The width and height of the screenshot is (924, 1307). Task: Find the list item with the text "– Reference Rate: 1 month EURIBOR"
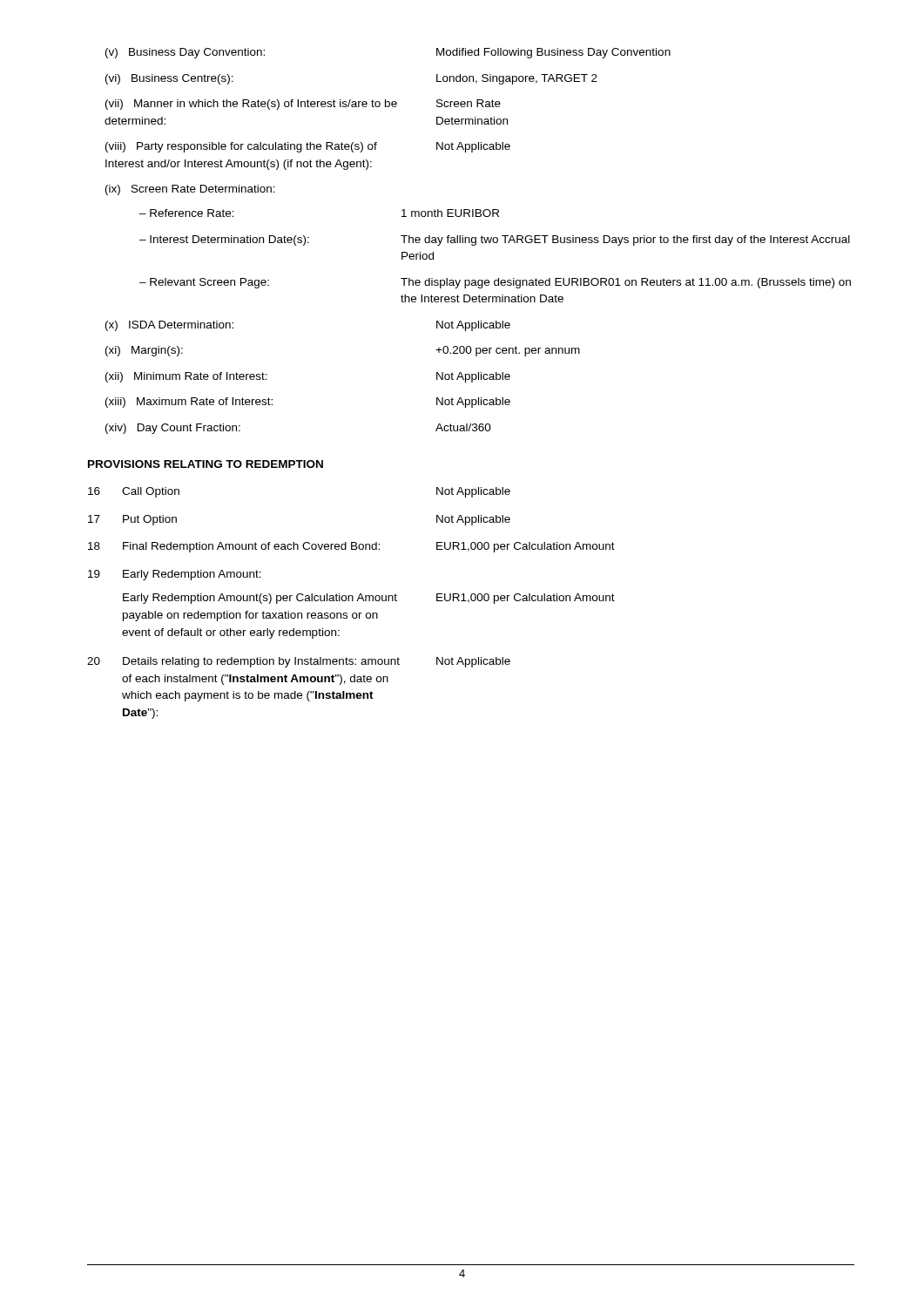point(471,213)
